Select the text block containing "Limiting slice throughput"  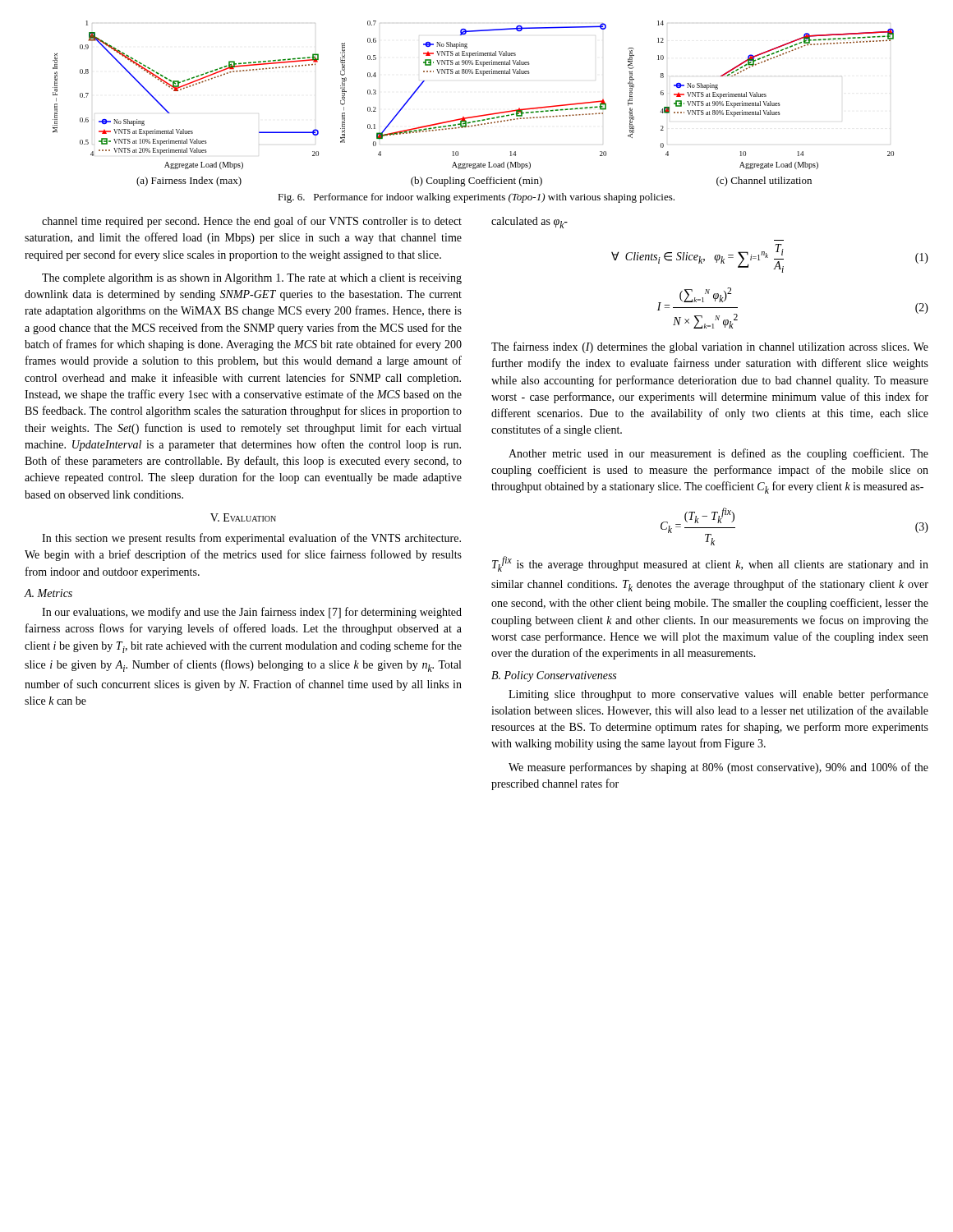pos(710,720)
